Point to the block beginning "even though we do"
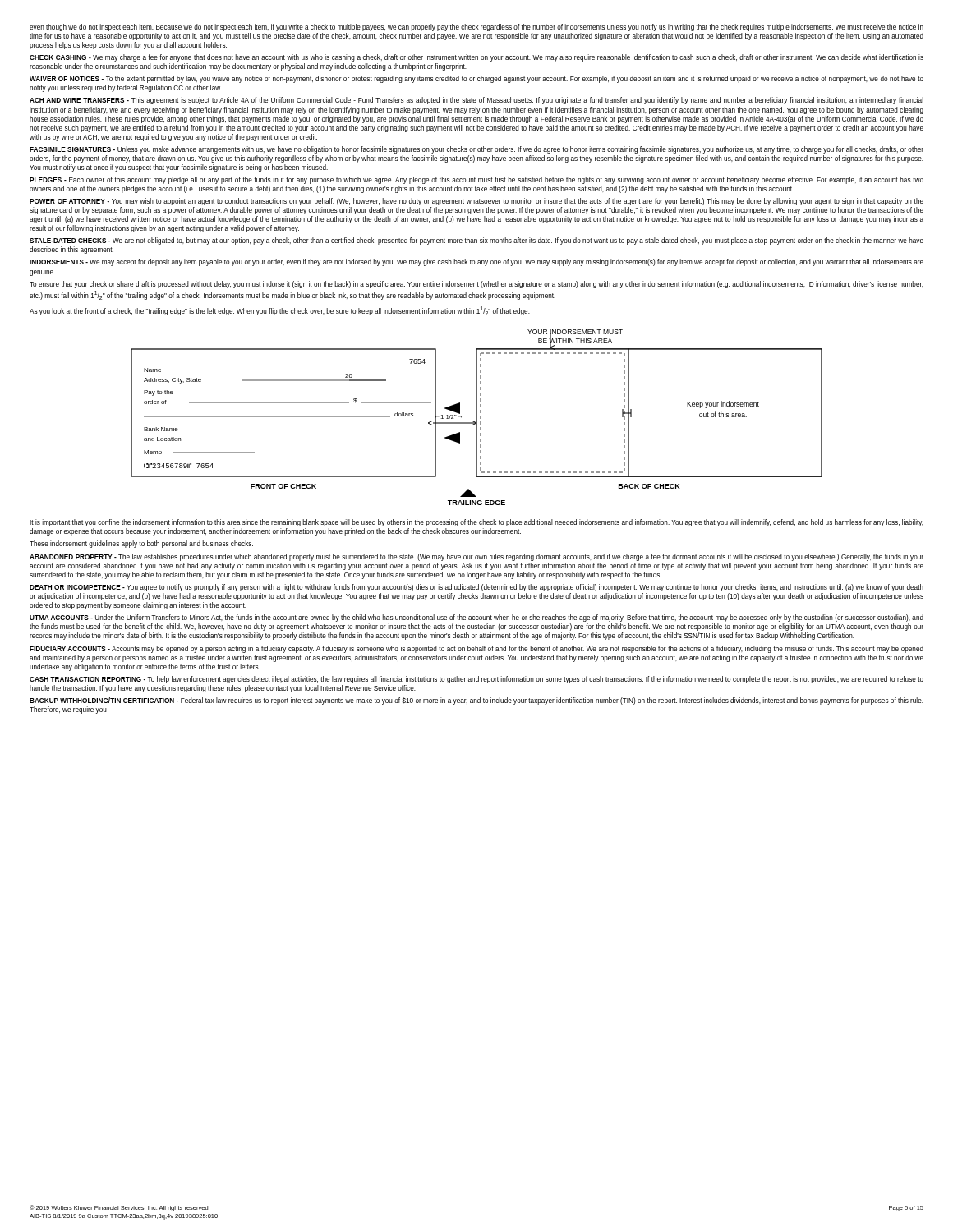 (x=476, y=37)
